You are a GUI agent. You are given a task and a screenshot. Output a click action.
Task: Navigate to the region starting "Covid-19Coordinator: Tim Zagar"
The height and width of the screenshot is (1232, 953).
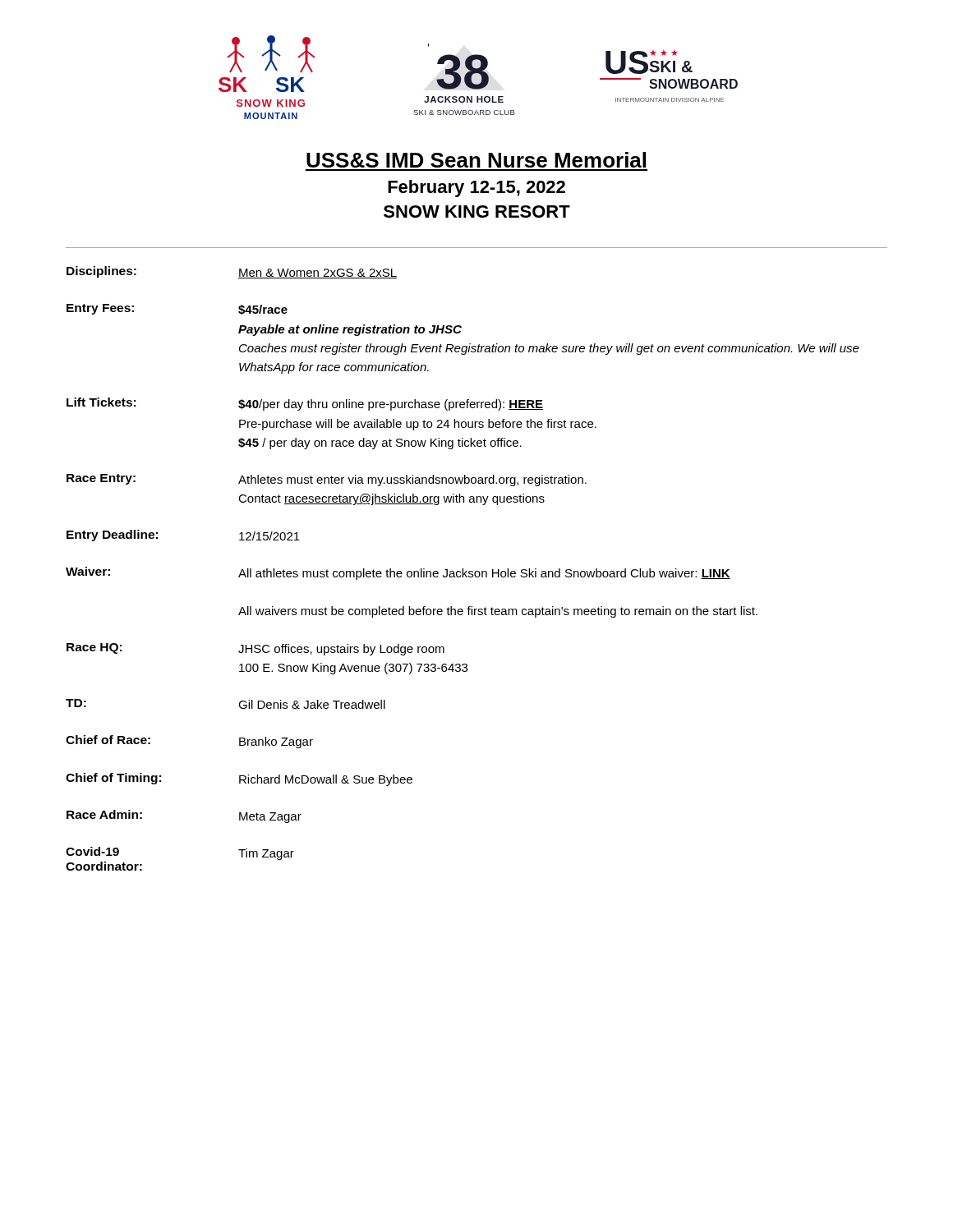pos(92,853)
